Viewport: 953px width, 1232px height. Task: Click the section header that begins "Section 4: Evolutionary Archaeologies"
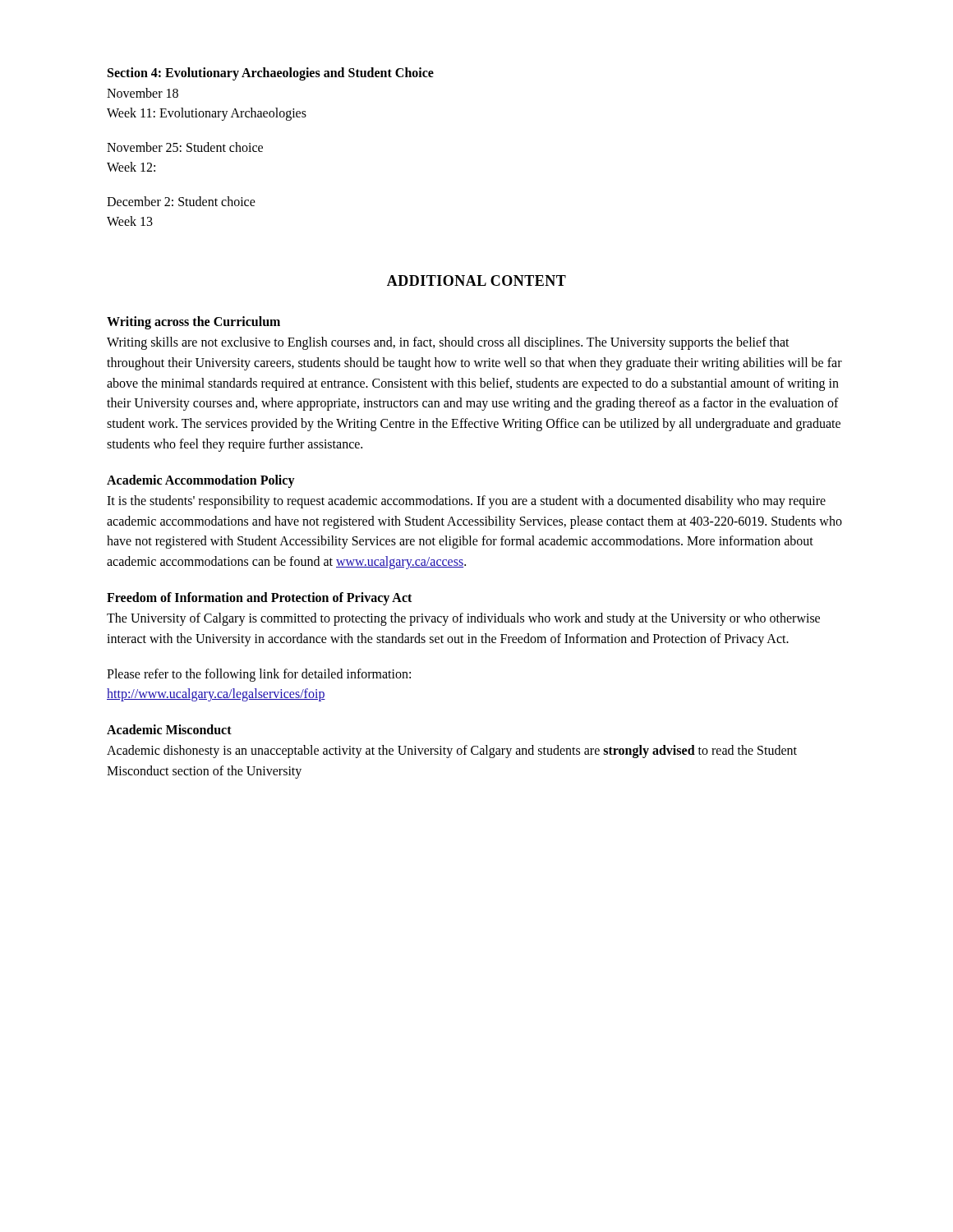click(270, 73)
